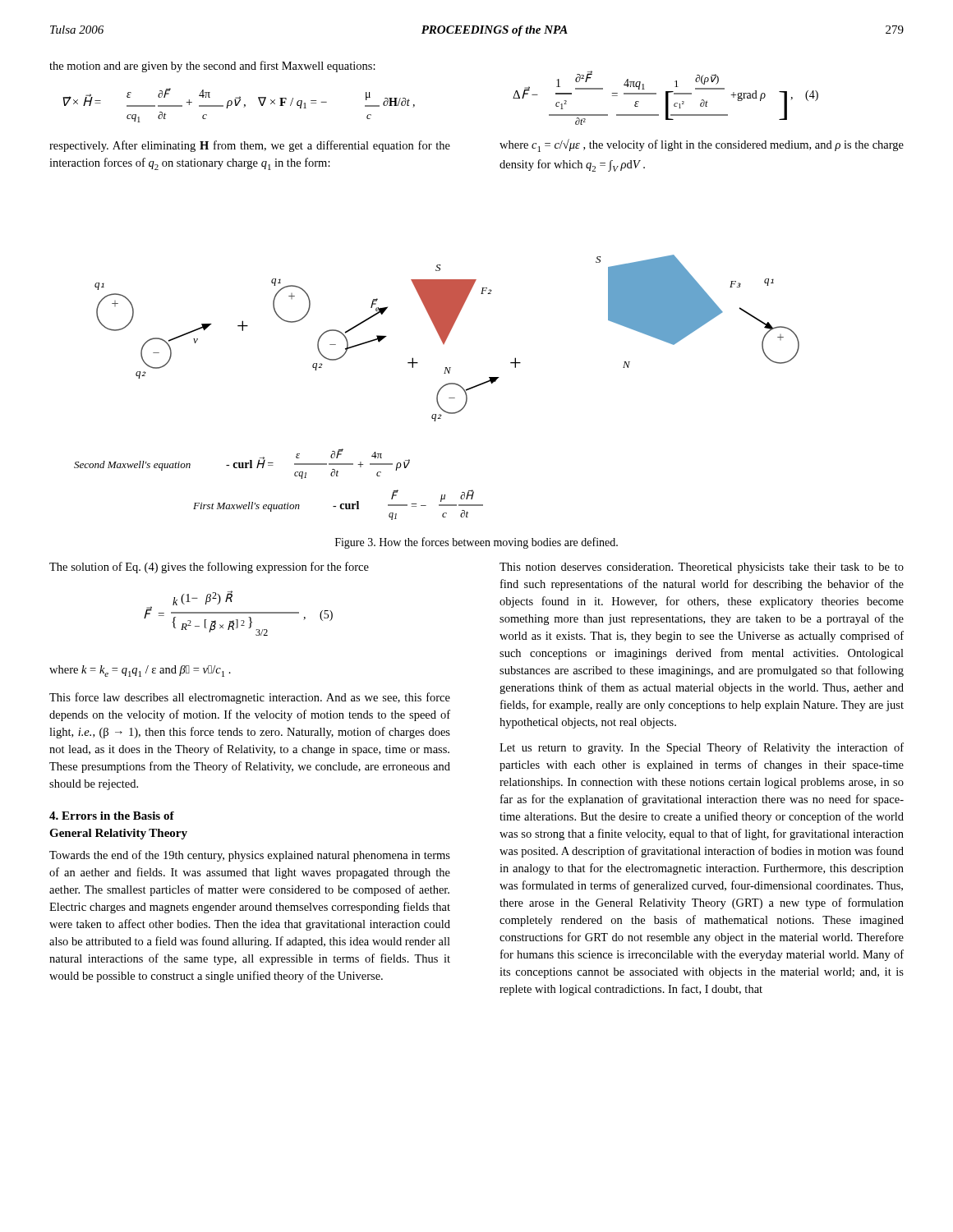Screen dimensions: 1232x953
Task: Click the section header that begins "4. Errors in the Basis ofGeneral"
Action: (118, 824)
